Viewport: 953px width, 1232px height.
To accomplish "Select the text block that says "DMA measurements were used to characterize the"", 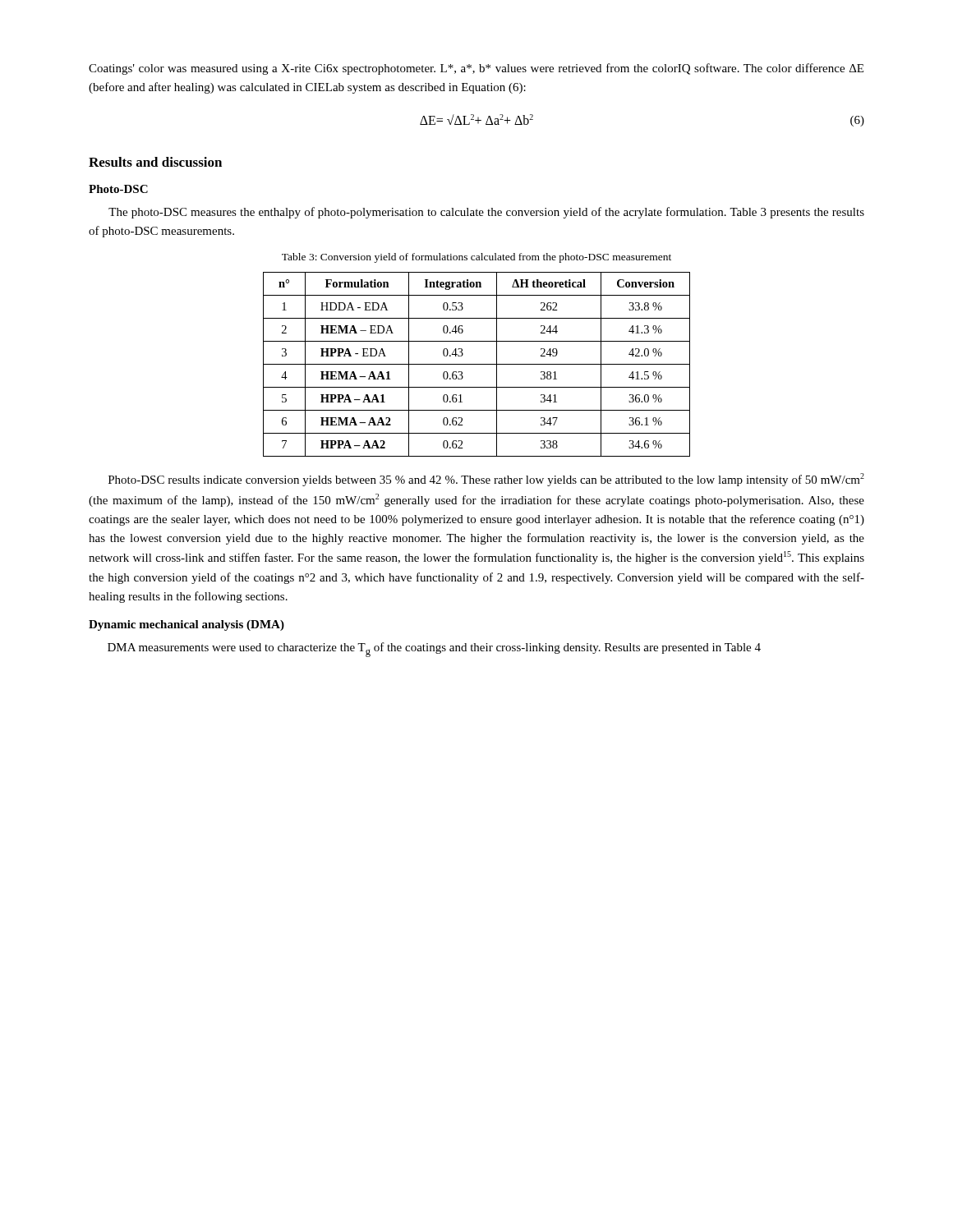I will (x=425, y=649).
